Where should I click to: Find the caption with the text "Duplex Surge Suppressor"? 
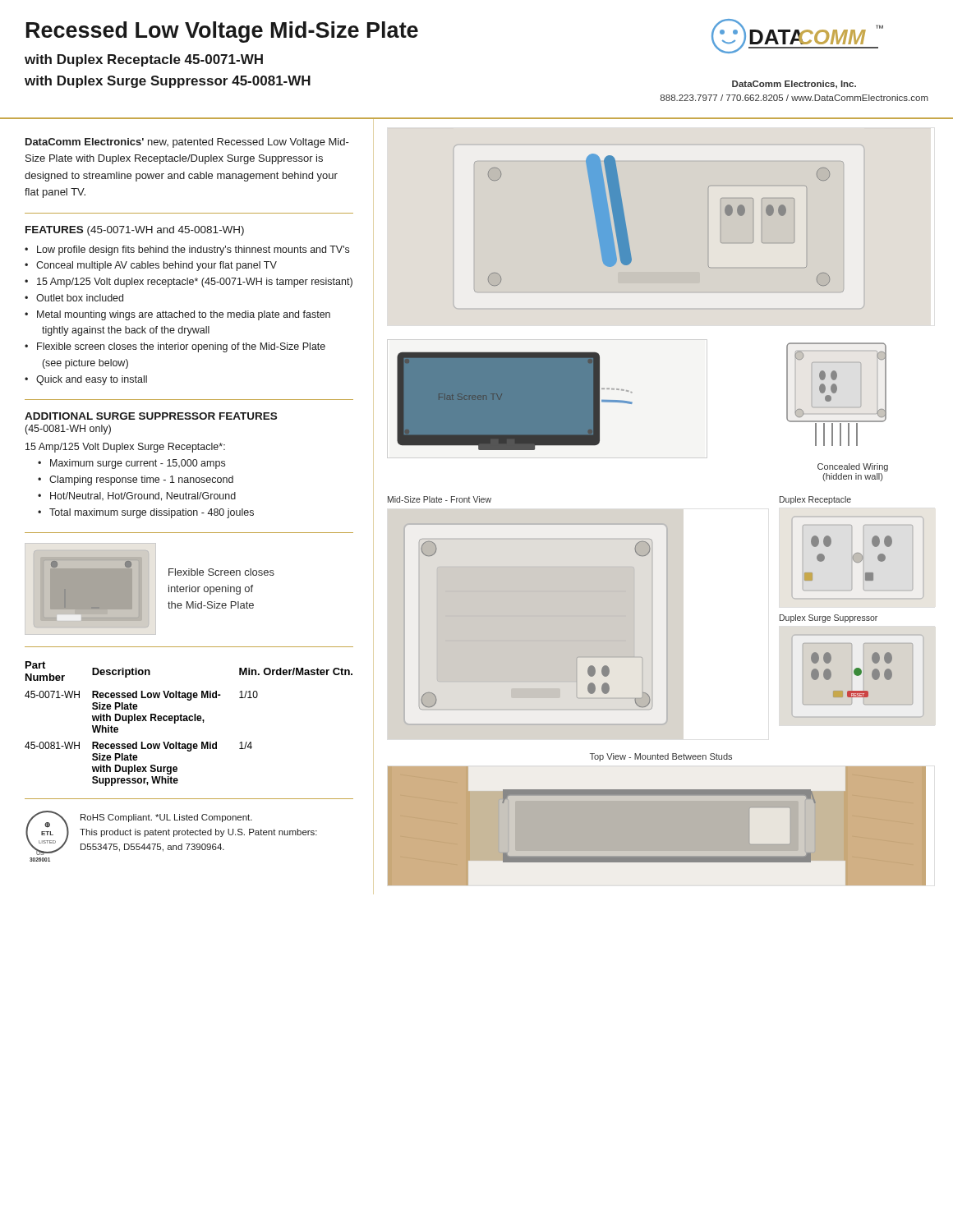point(828,617)
